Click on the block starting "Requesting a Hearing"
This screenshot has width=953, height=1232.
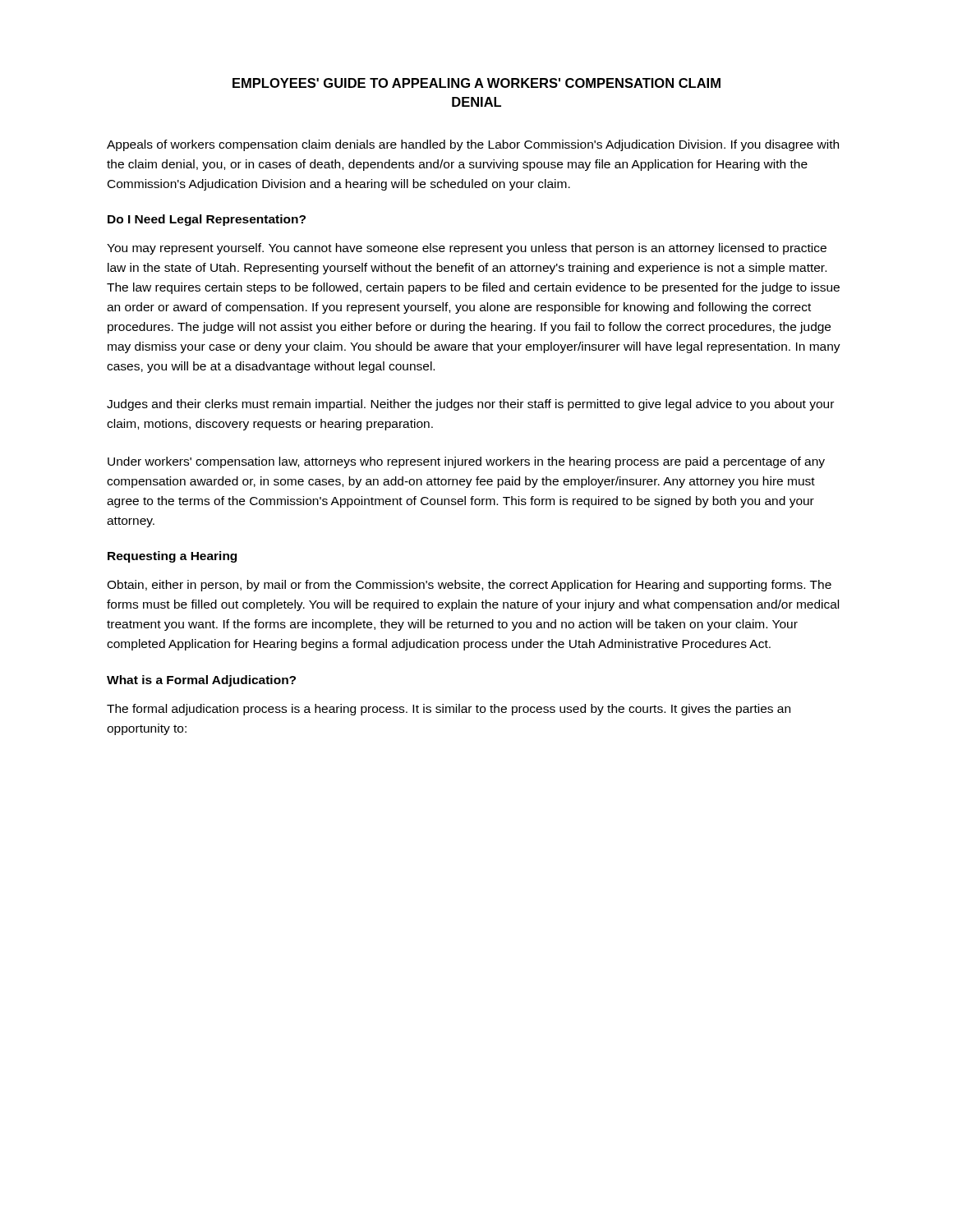(x=172, y=556)
